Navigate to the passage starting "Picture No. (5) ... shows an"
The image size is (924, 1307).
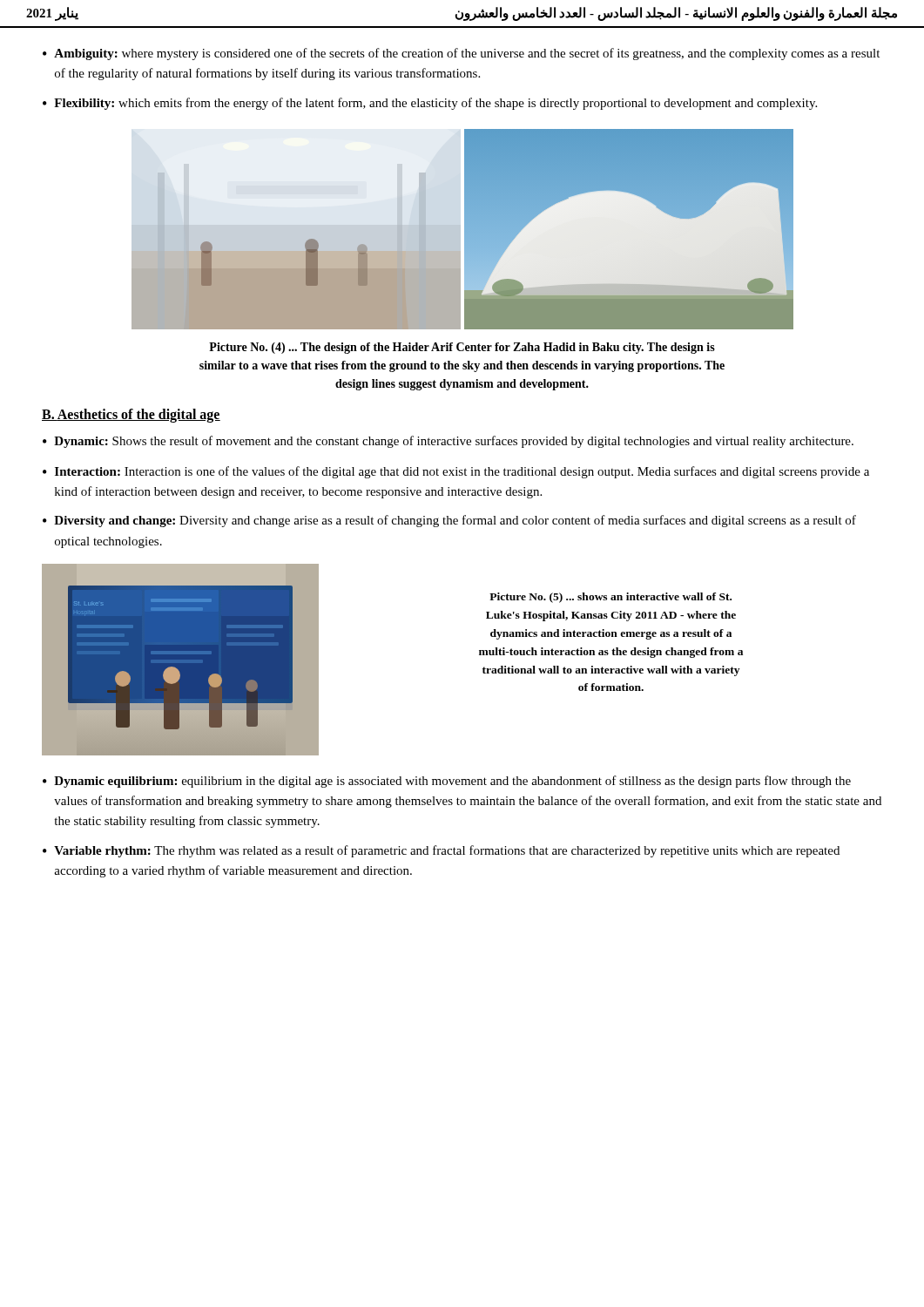[x=611, y=642]
